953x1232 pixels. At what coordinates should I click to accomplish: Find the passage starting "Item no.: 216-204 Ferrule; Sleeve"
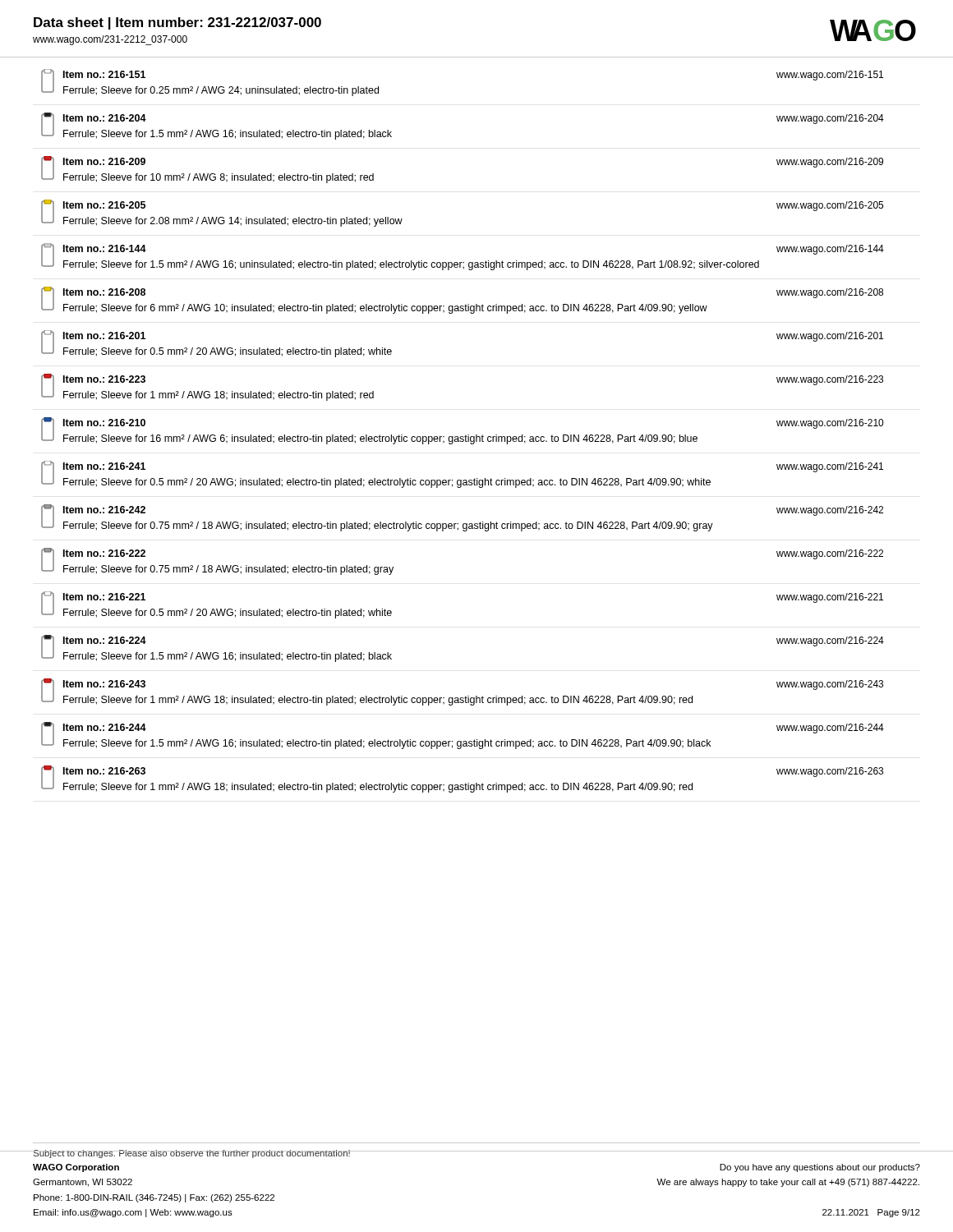coord(138,130)
